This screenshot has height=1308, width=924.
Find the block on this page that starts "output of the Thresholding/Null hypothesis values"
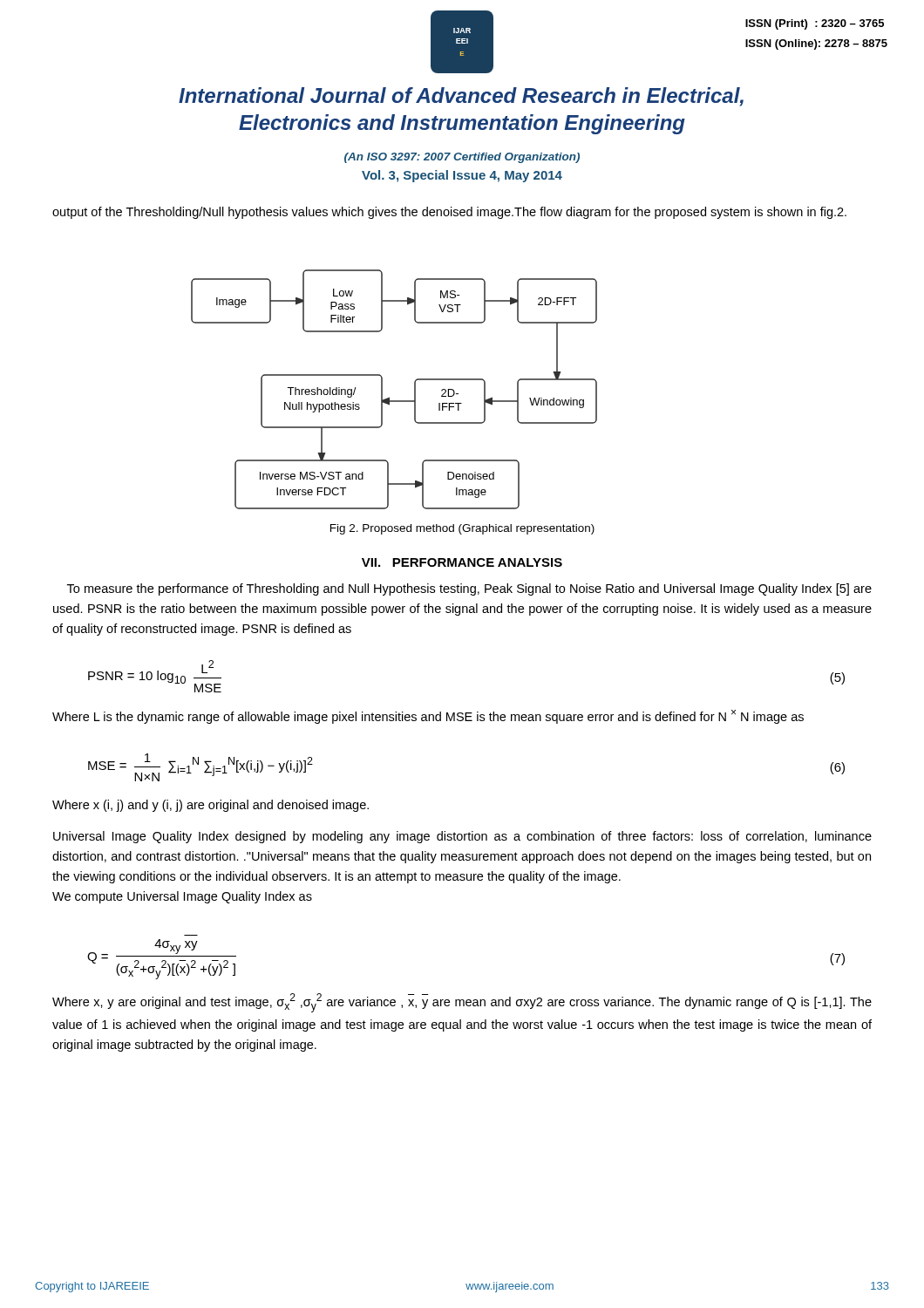pos(450,212)
